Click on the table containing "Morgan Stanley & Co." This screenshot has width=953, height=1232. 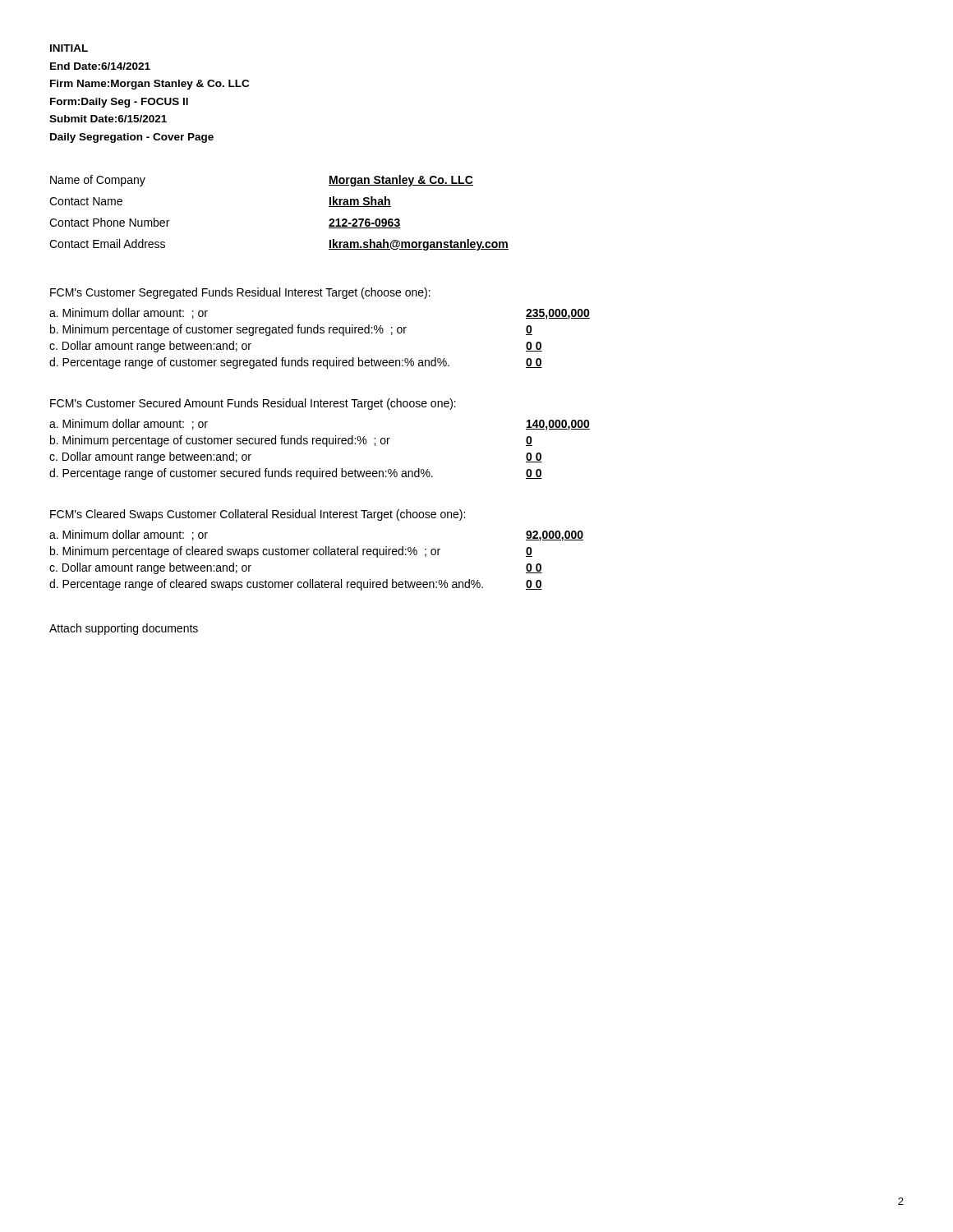pyautogui.click(x=476, y=212)
